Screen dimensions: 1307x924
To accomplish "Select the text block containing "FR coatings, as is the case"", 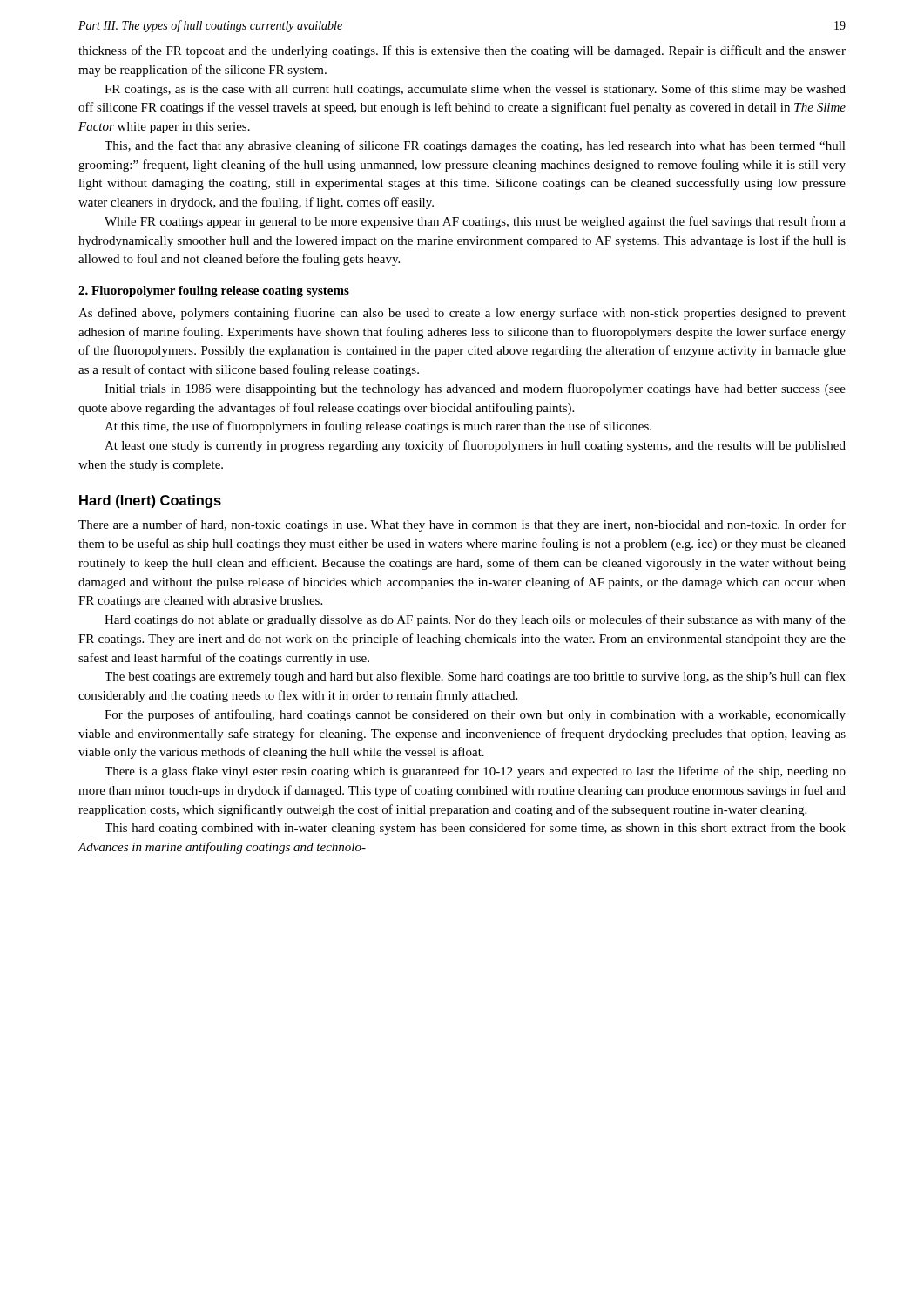I will [x=462, y=108].
